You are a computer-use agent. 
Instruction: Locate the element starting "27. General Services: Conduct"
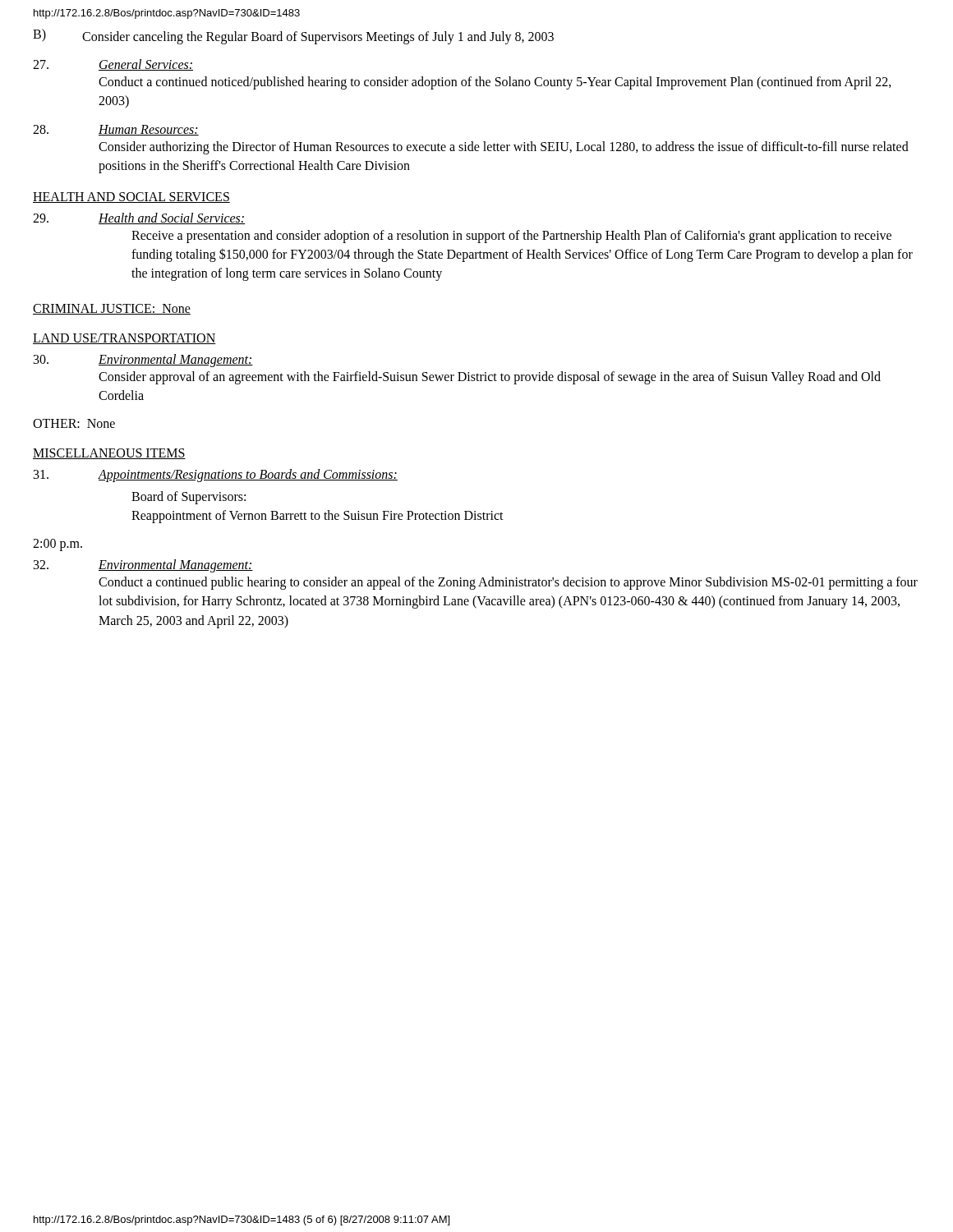(x=476, y=84)
